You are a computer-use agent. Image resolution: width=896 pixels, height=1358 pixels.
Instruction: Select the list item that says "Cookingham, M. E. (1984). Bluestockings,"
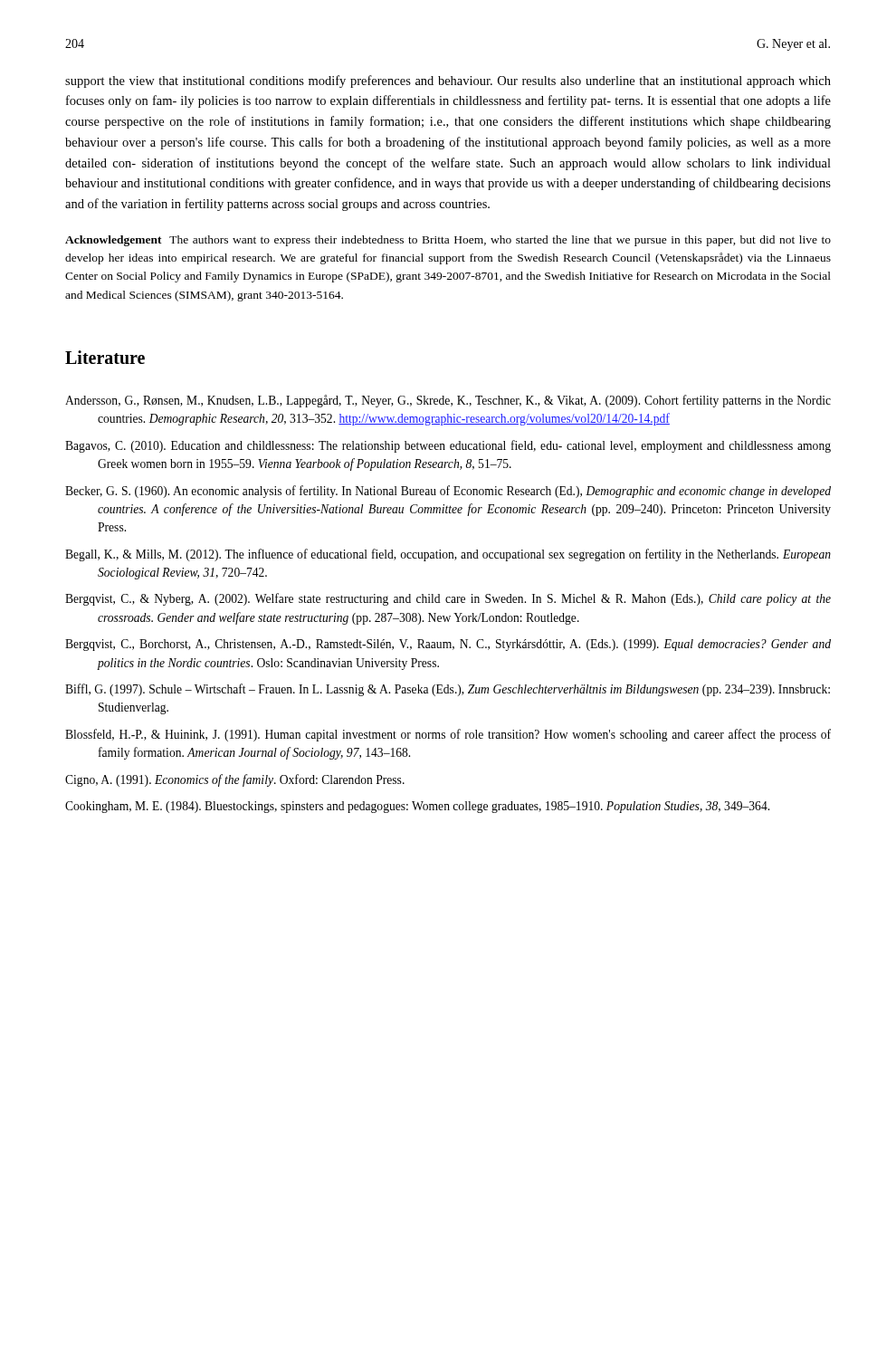418,806
